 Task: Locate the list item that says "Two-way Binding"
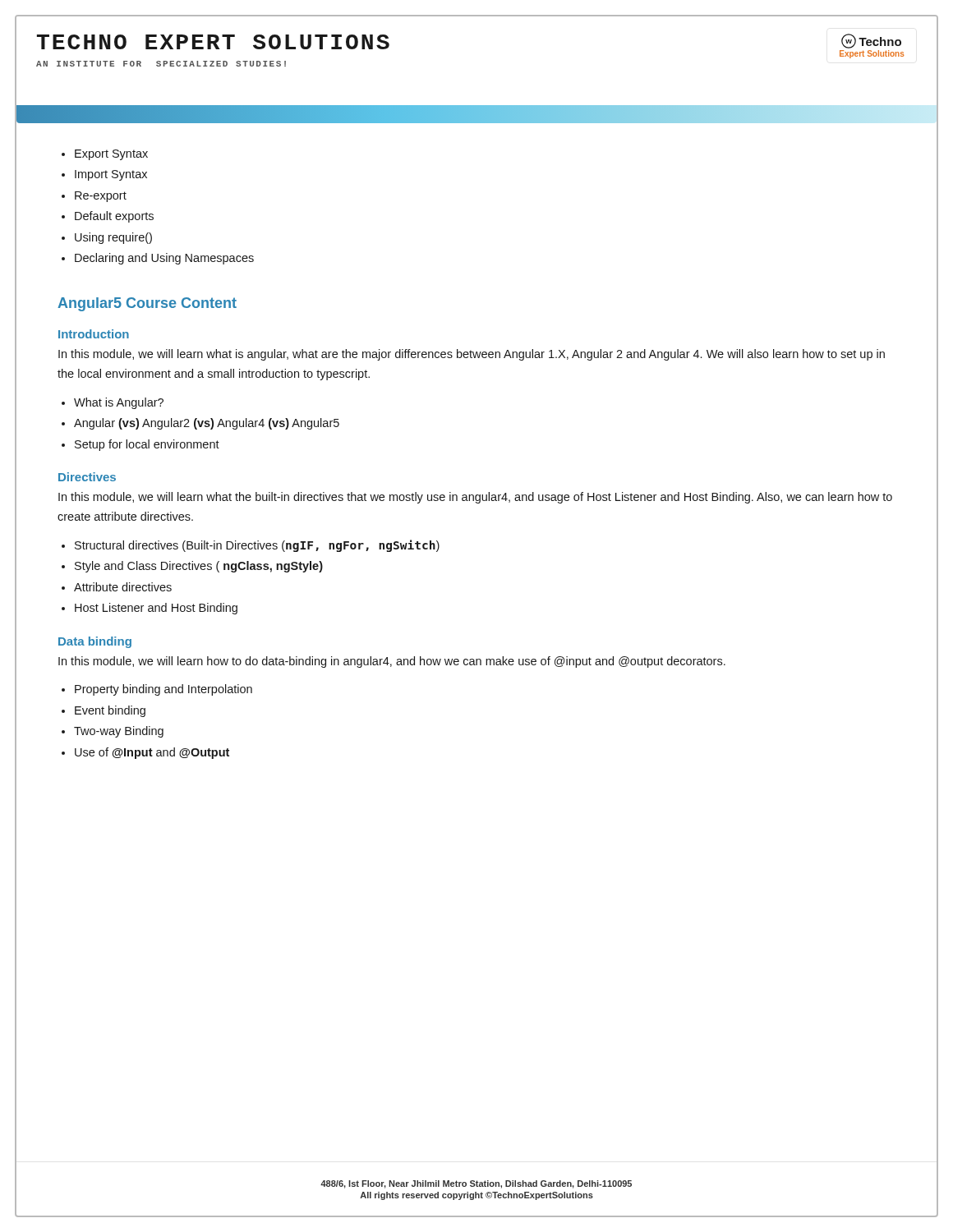119,731
